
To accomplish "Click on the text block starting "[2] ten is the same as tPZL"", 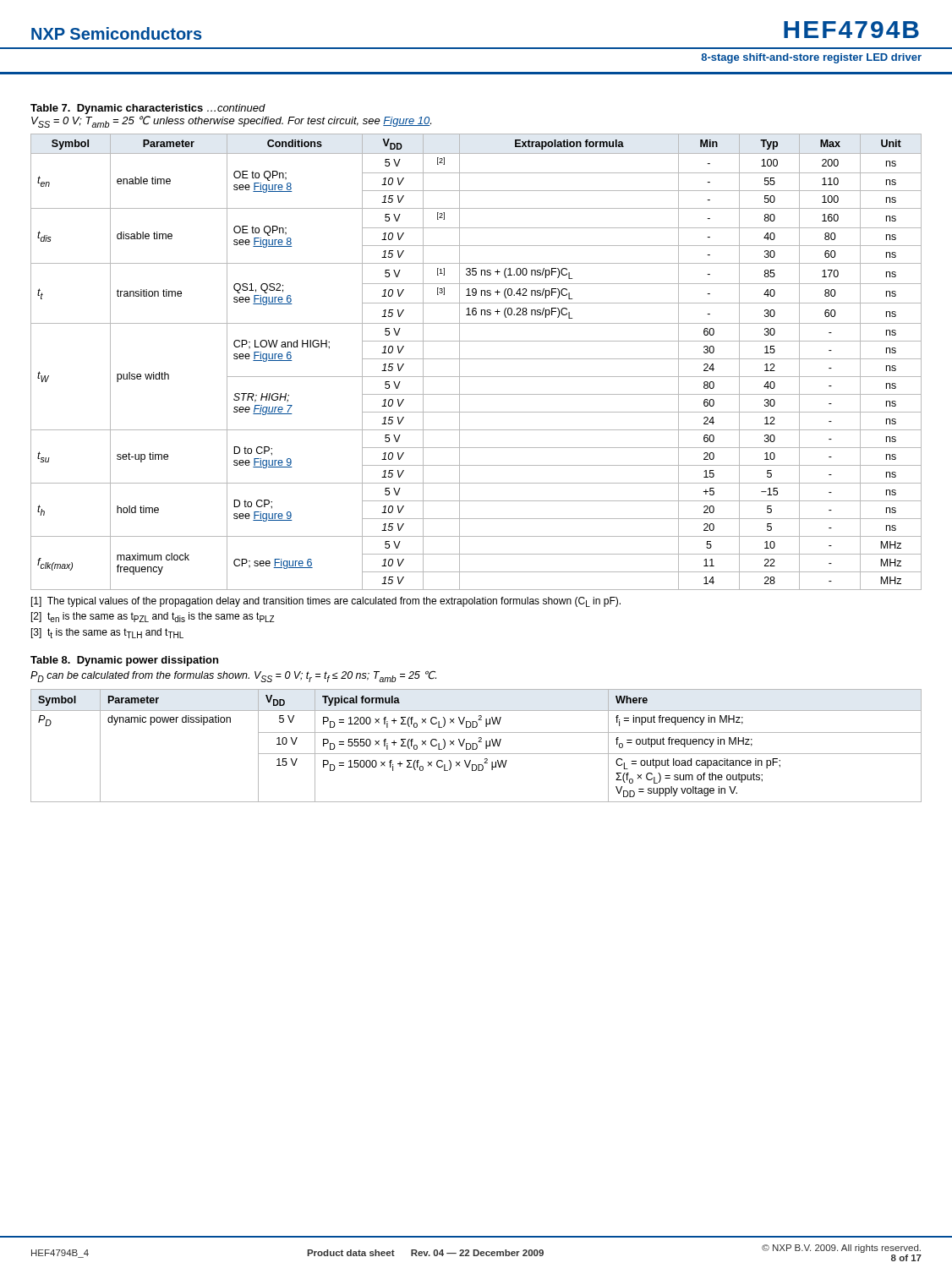I will 153,618.
